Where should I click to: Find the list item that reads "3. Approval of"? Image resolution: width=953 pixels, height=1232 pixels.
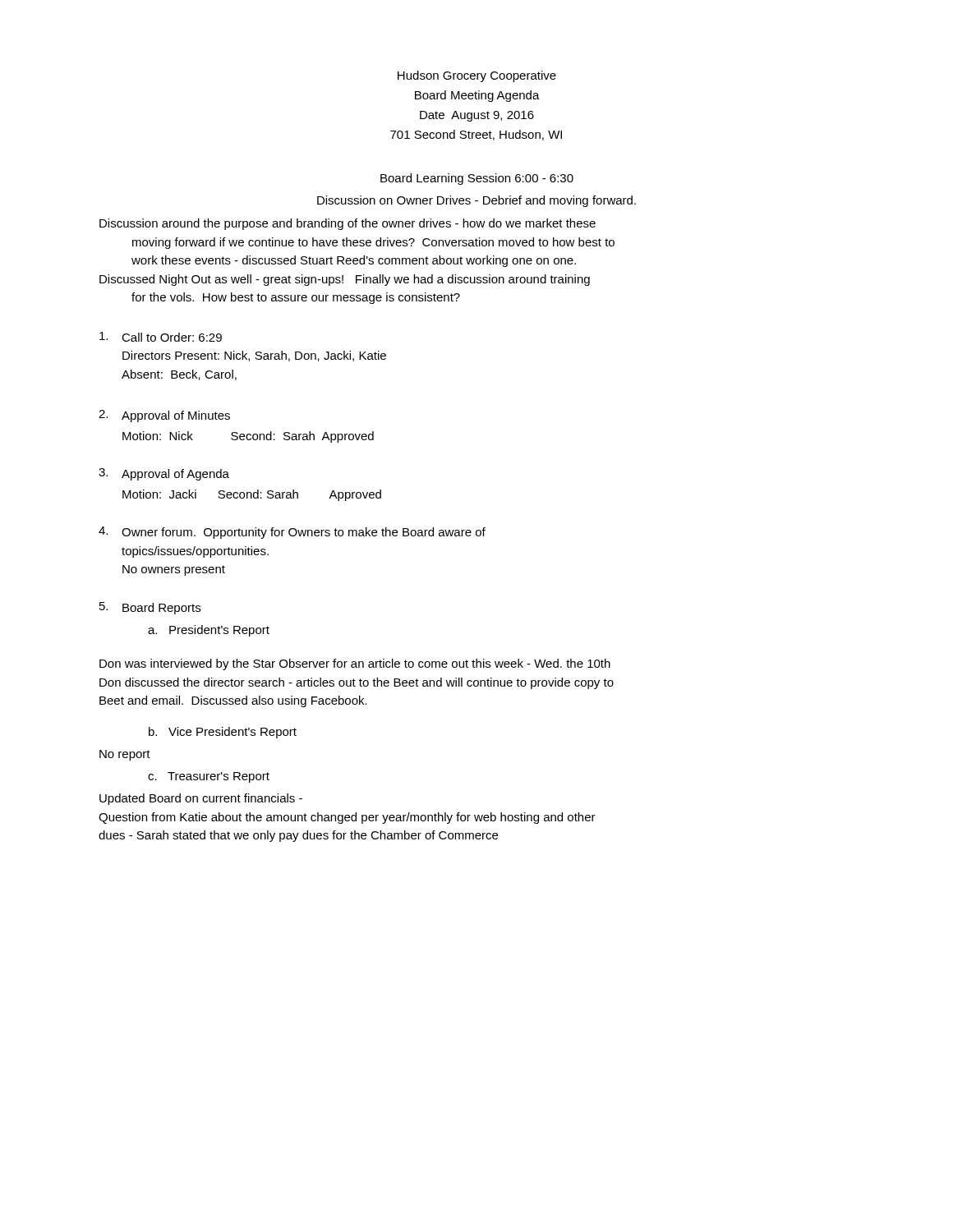tap(164, 474)
